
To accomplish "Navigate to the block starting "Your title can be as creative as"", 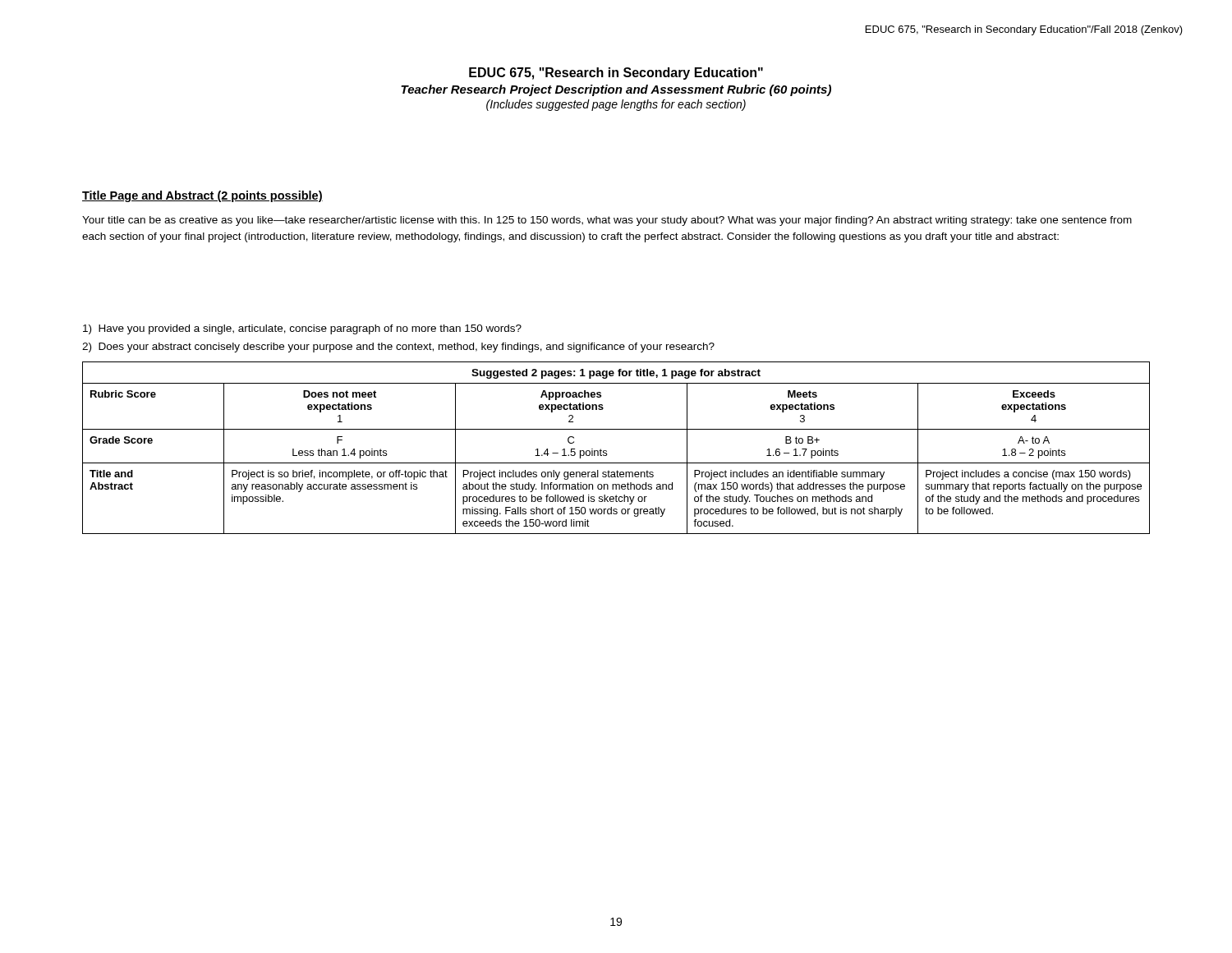I will [607, 228].
